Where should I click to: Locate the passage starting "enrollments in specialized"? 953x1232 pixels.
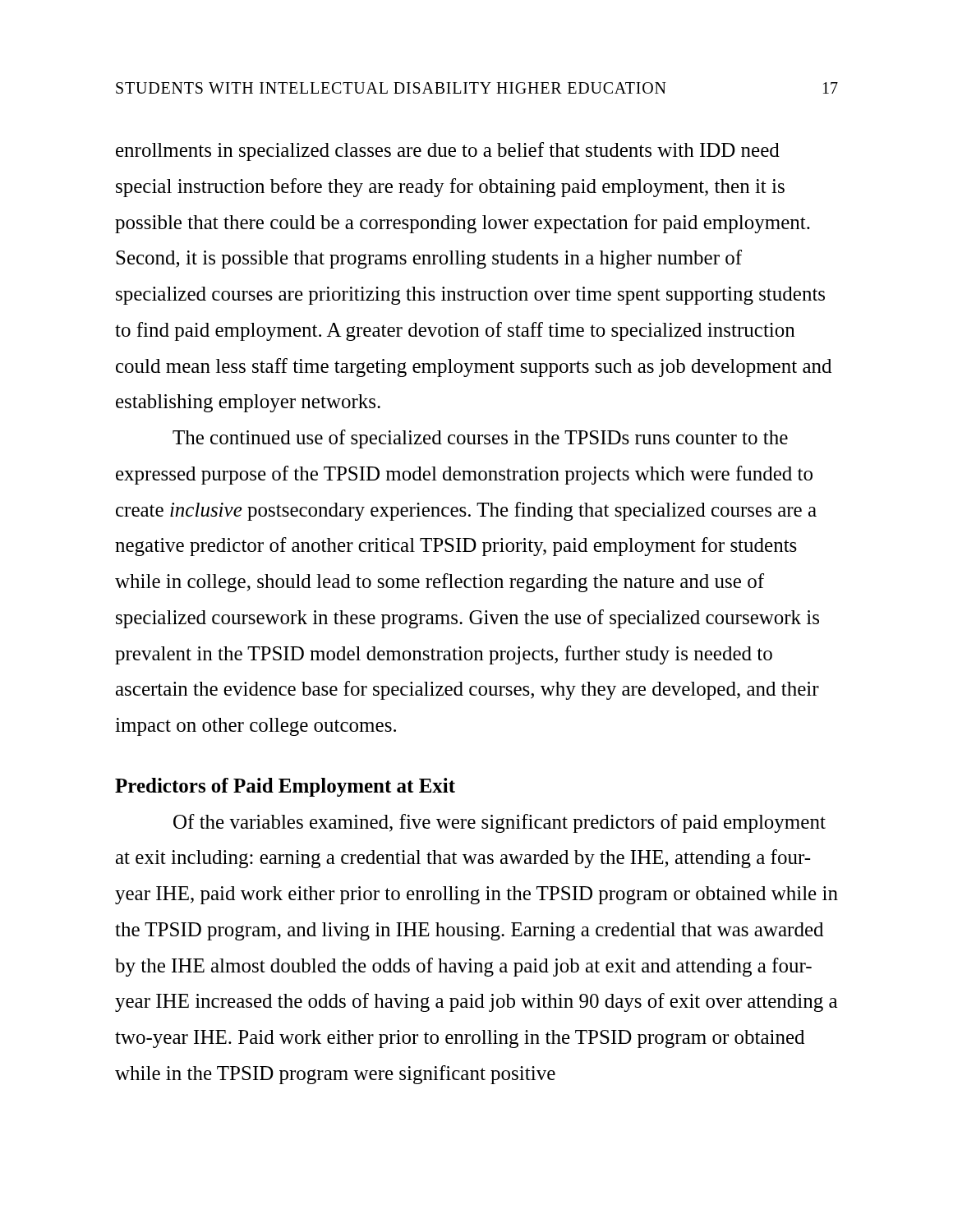click(476, 276)
